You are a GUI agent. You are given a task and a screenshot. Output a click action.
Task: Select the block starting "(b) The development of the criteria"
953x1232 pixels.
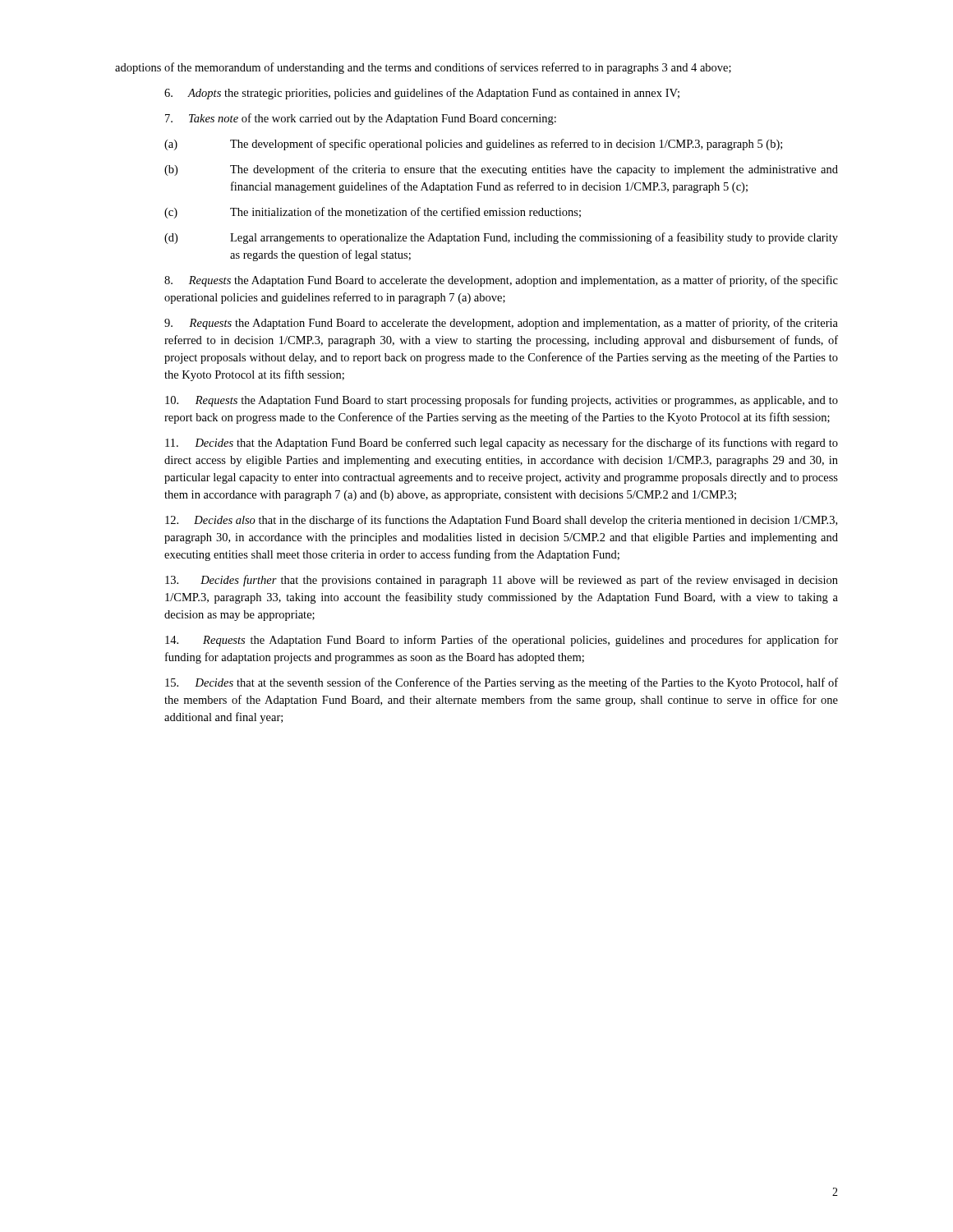pyautogui.click(x=476, y=178)
